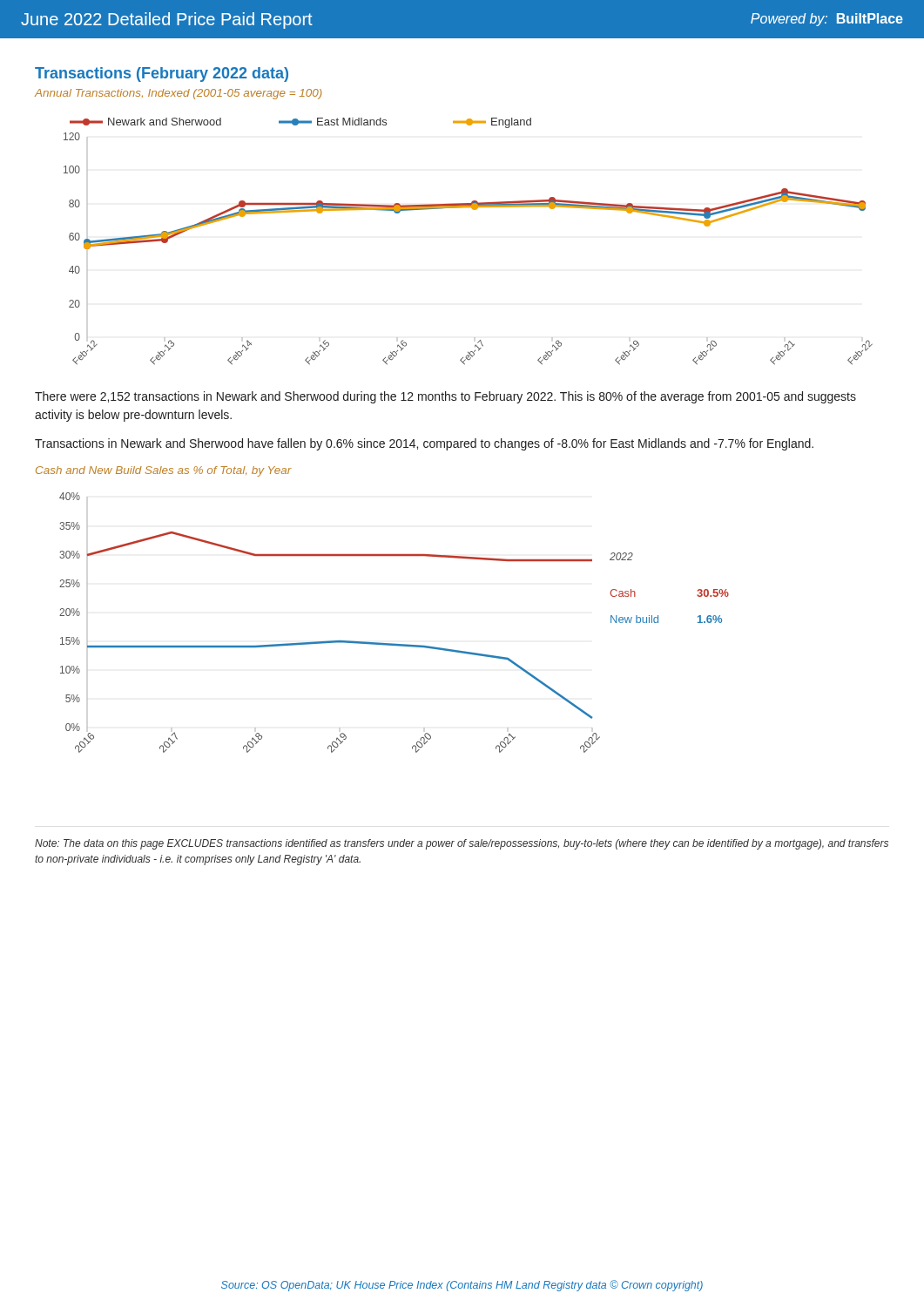
Task: Click on the caption that reads "Annual Transactions, Indexed"
Action: tap(179, 93)
